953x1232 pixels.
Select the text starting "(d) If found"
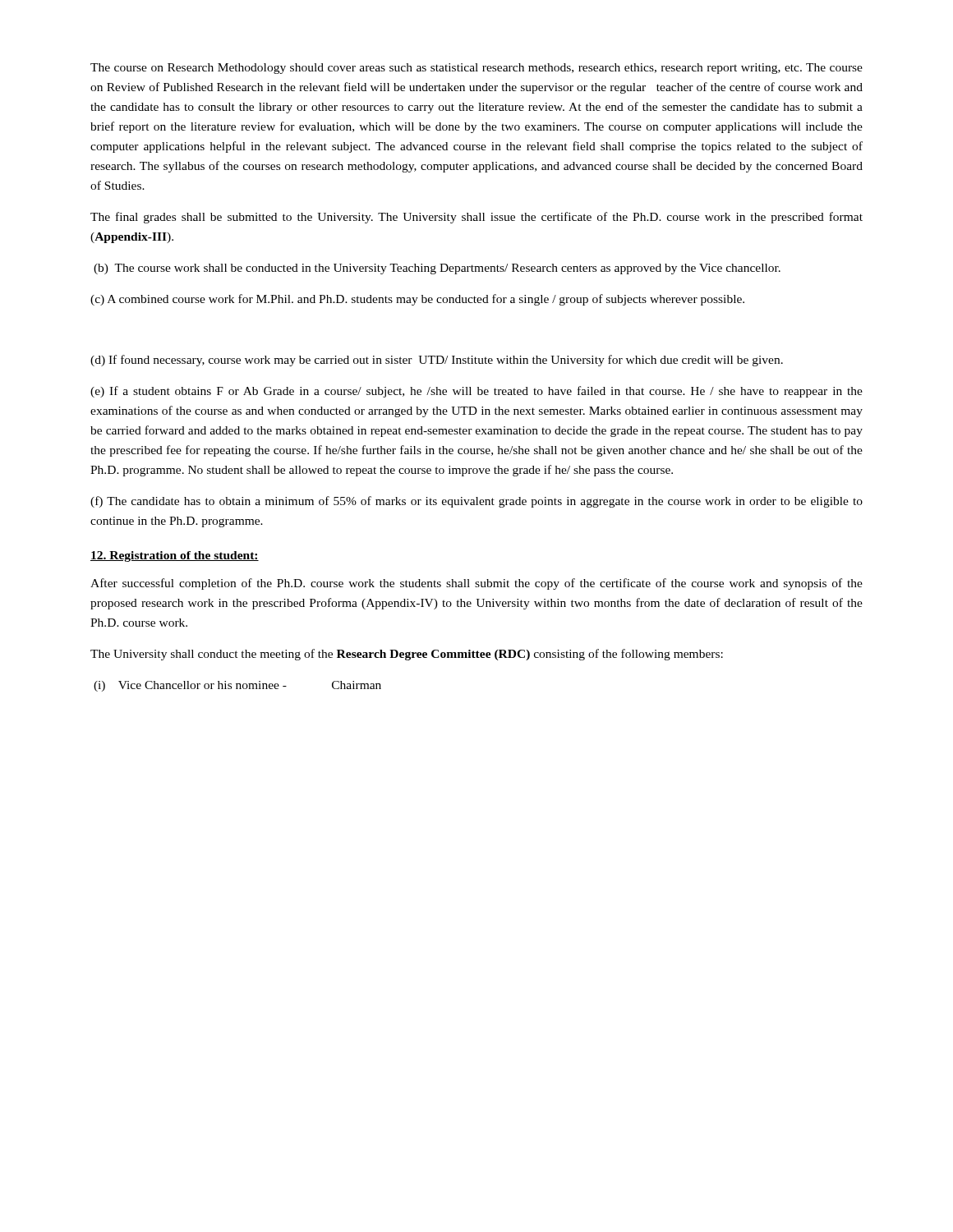437,359
